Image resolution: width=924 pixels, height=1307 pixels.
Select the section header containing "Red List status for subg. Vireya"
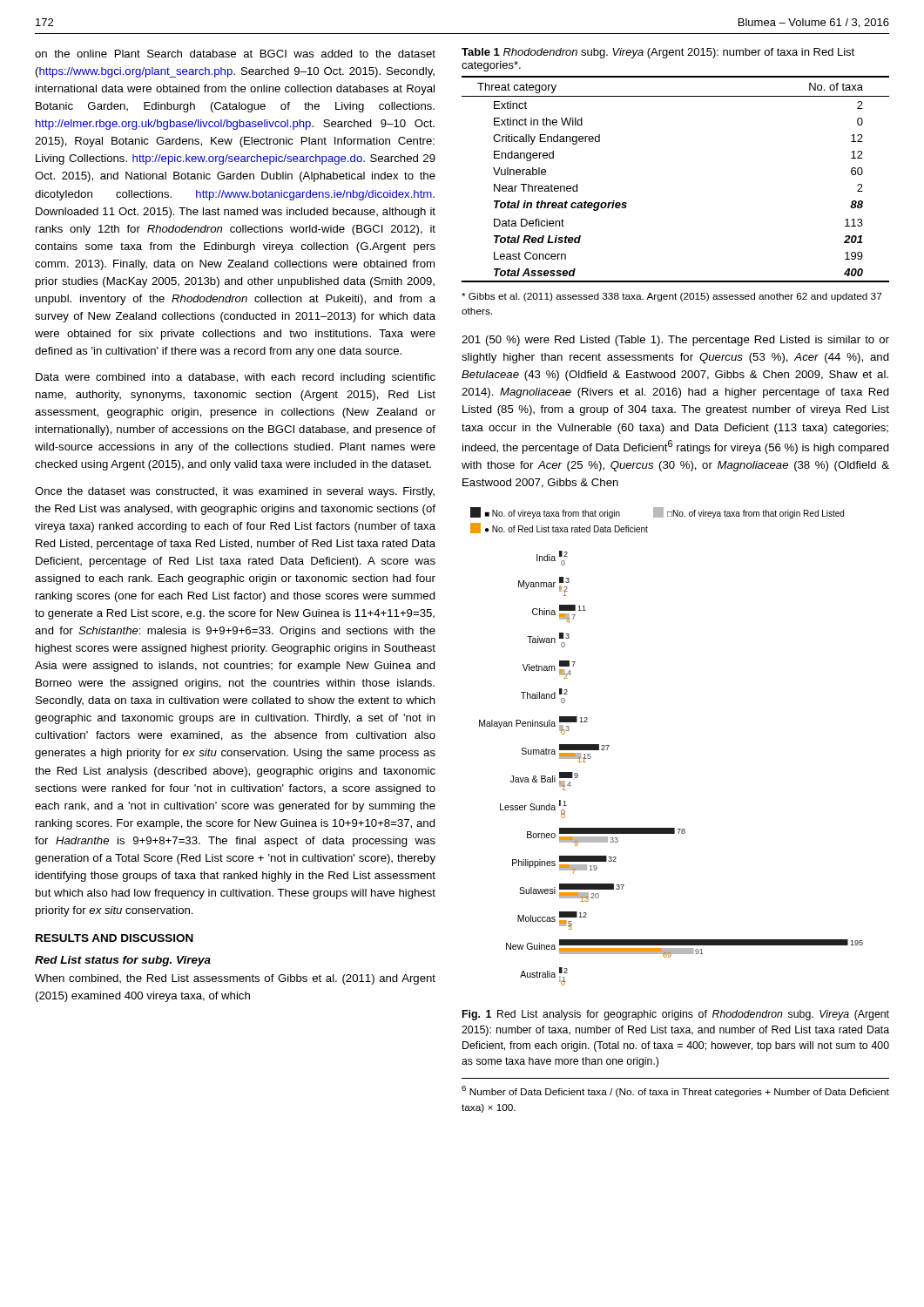coord(123,960)
